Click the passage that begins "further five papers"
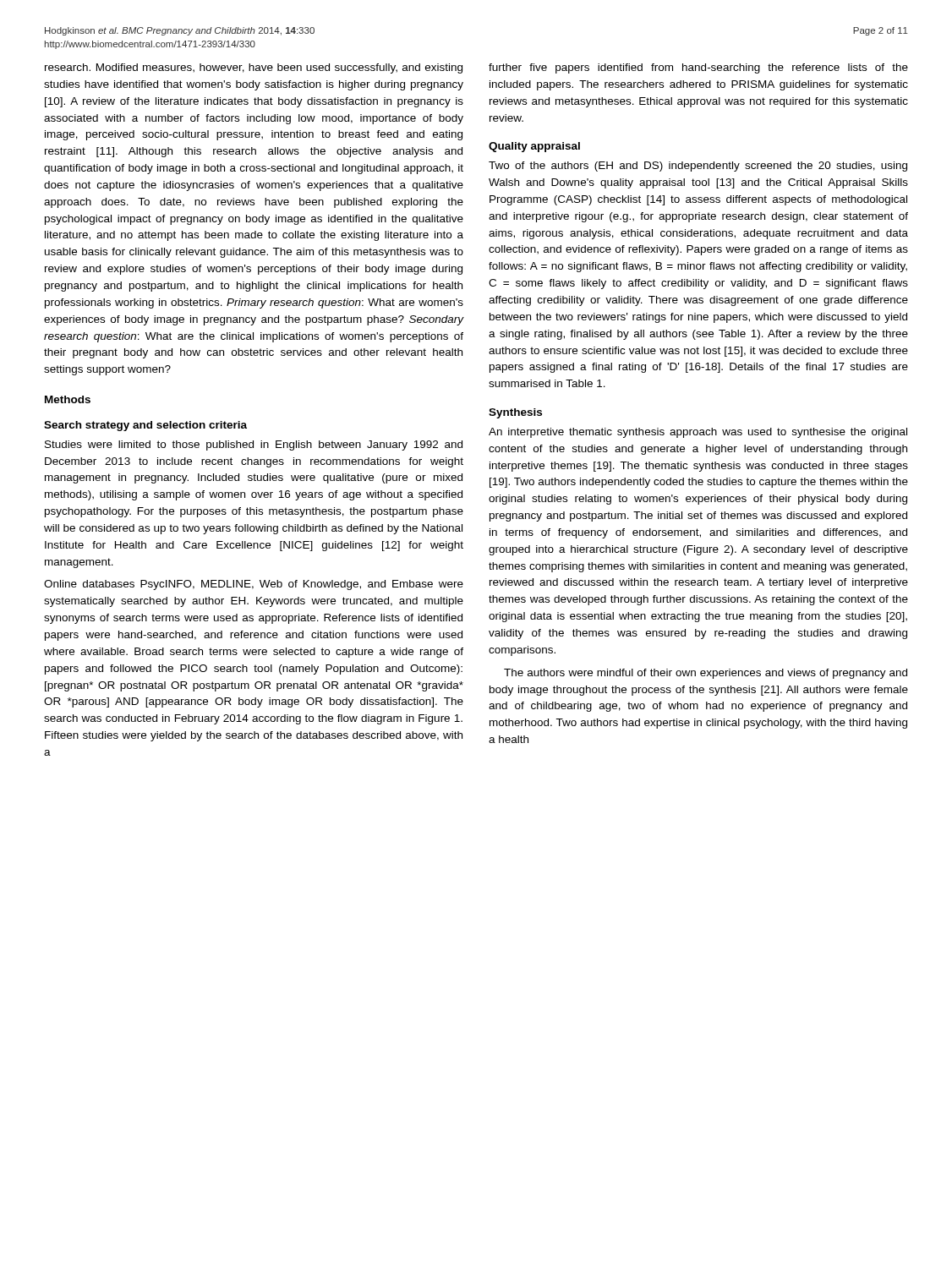The width and height of the screenshot is (952, 1268). (698, 93)
